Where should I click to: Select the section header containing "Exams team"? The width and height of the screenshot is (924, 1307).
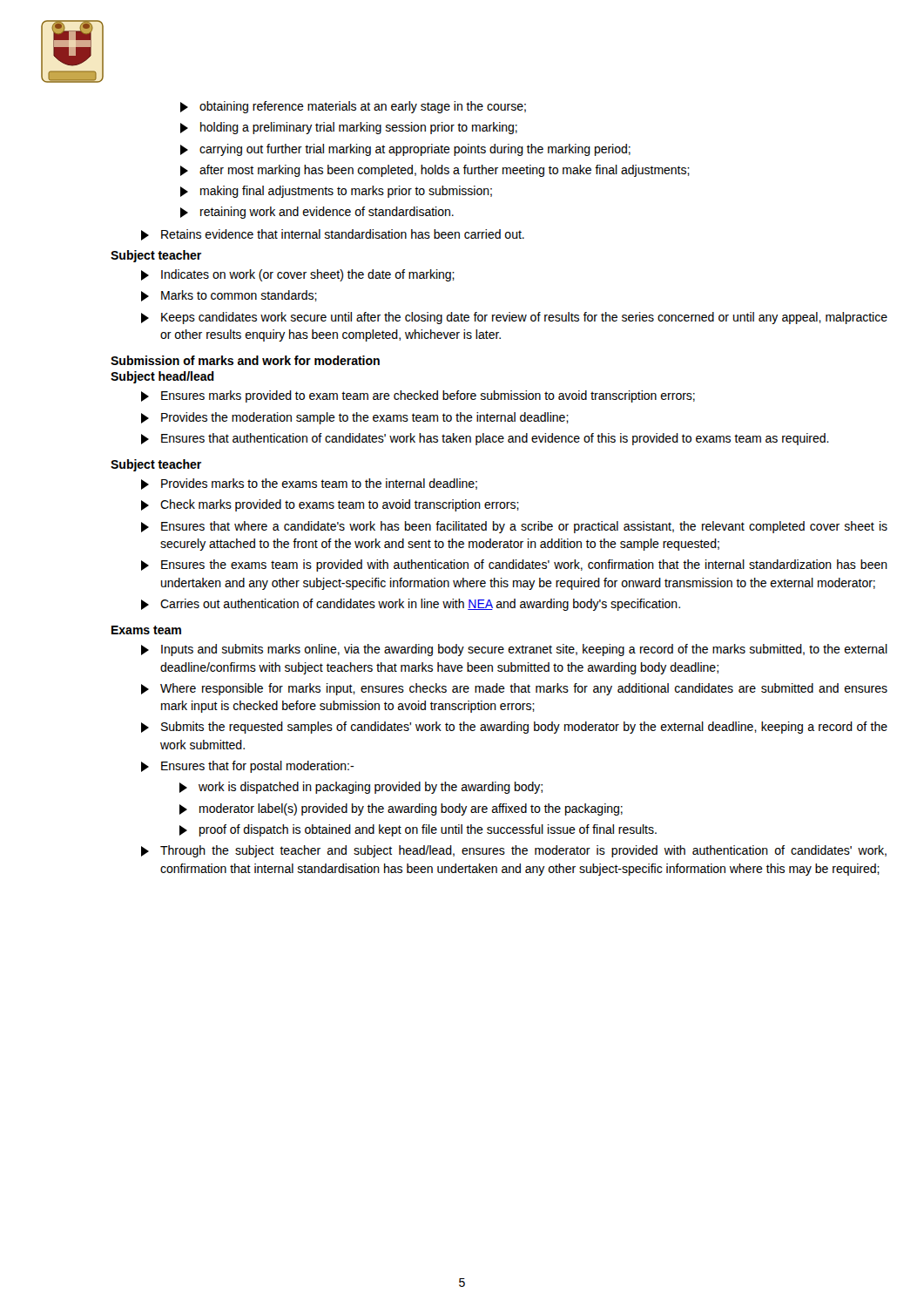[x=146, y=630]
